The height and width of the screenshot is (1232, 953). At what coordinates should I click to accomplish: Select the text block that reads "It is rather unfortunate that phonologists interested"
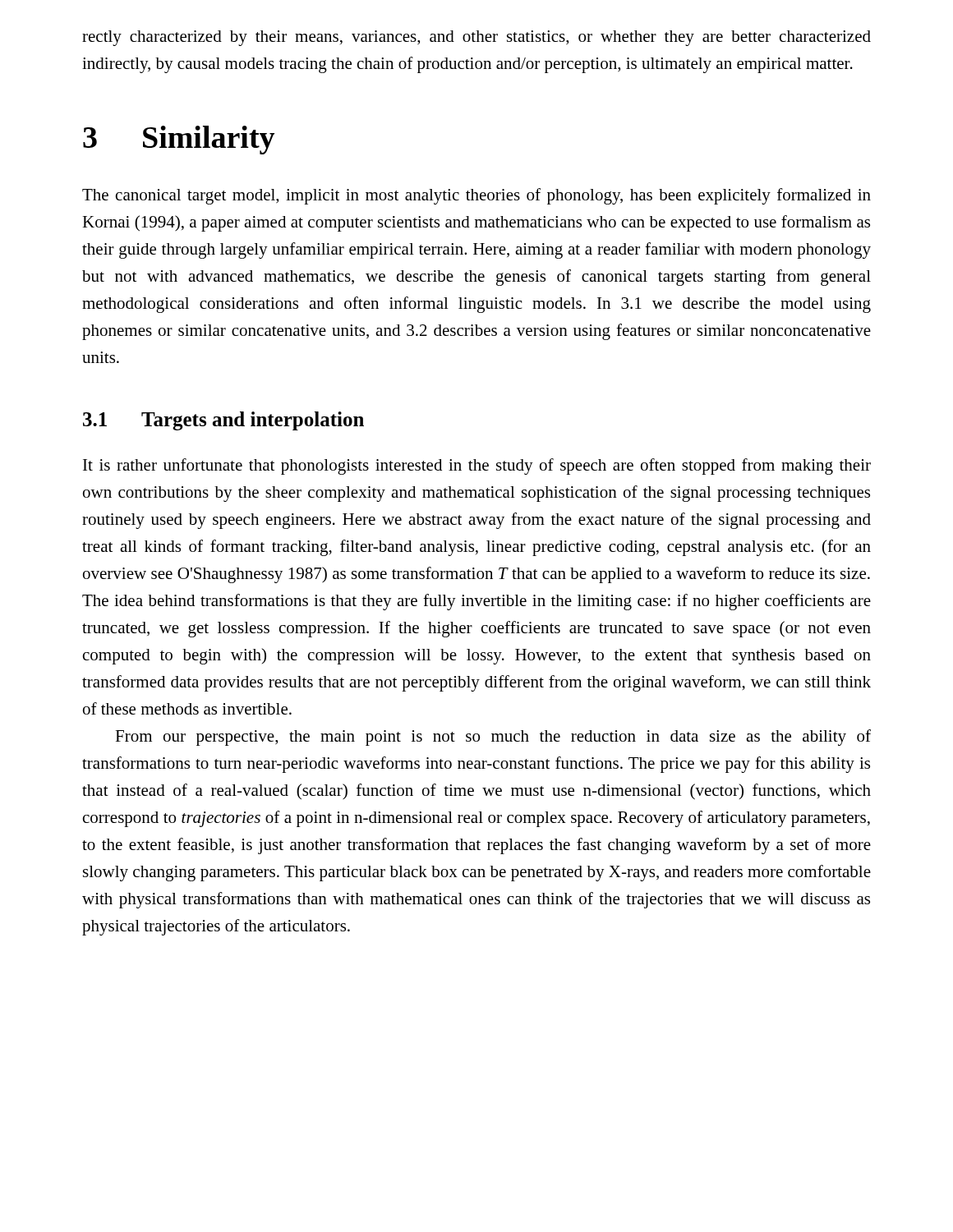tap(476, 696)
